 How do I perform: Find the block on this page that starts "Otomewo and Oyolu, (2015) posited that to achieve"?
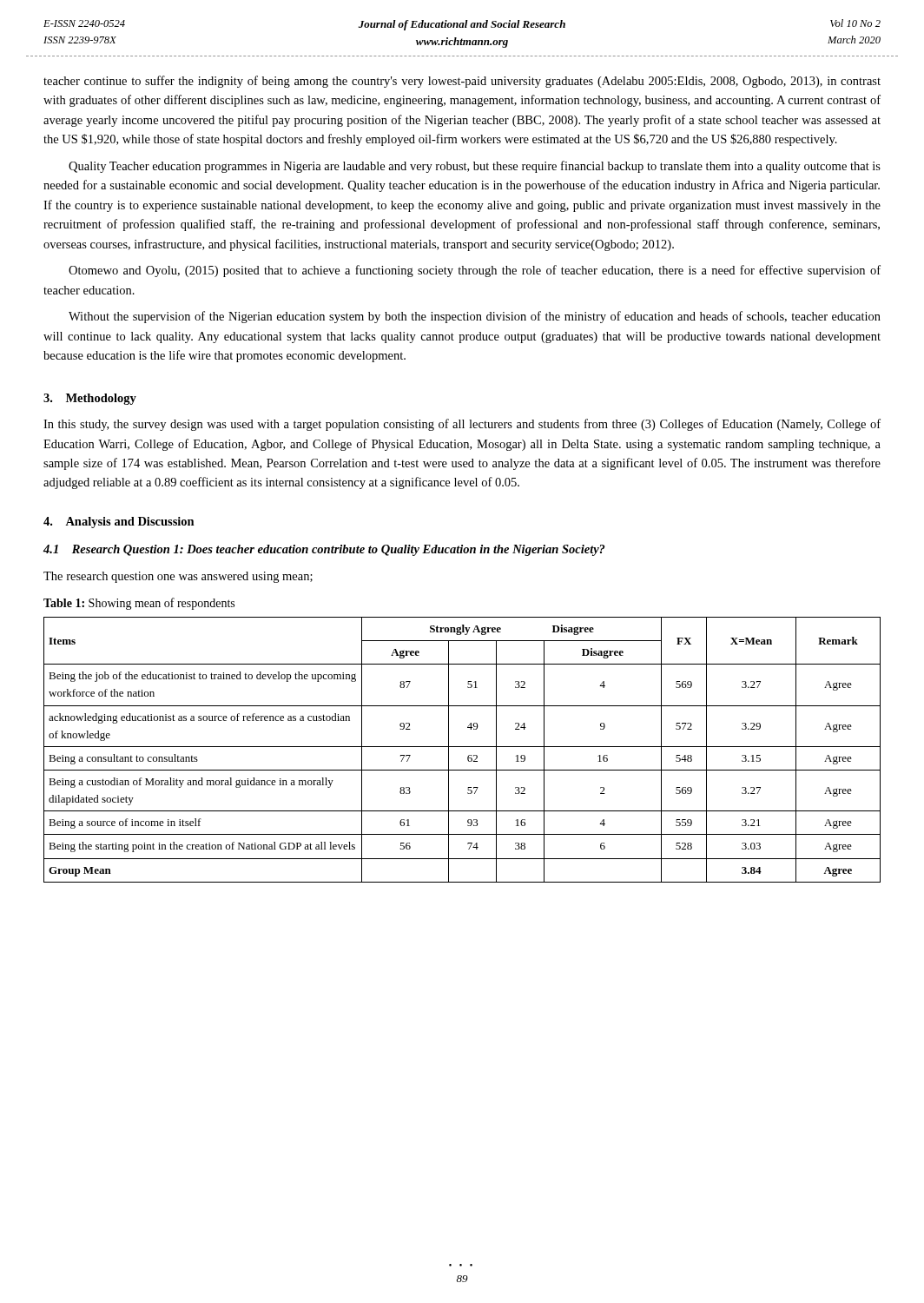(x=462, y=280)
